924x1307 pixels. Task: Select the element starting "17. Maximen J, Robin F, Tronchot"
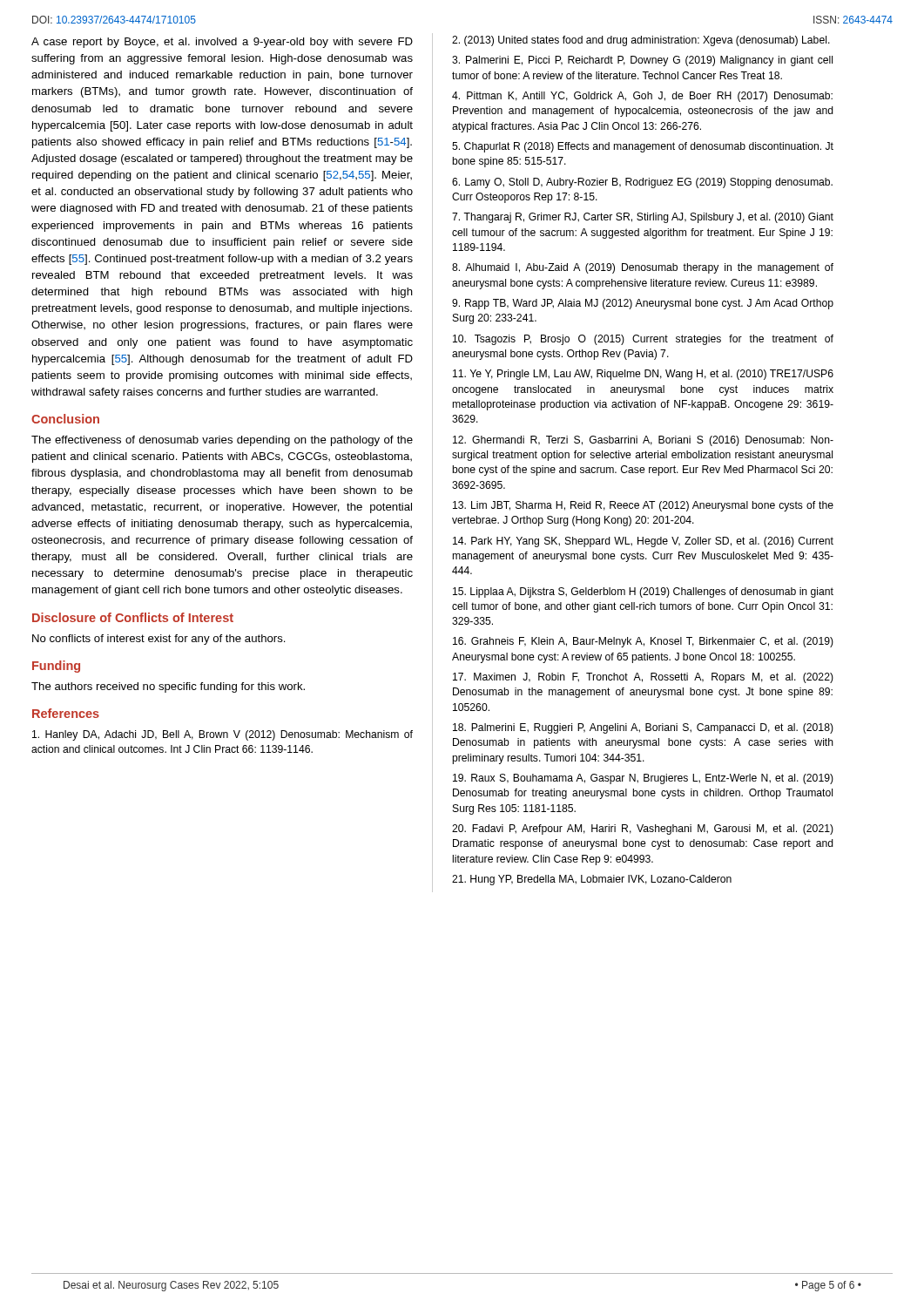(643, 692)
